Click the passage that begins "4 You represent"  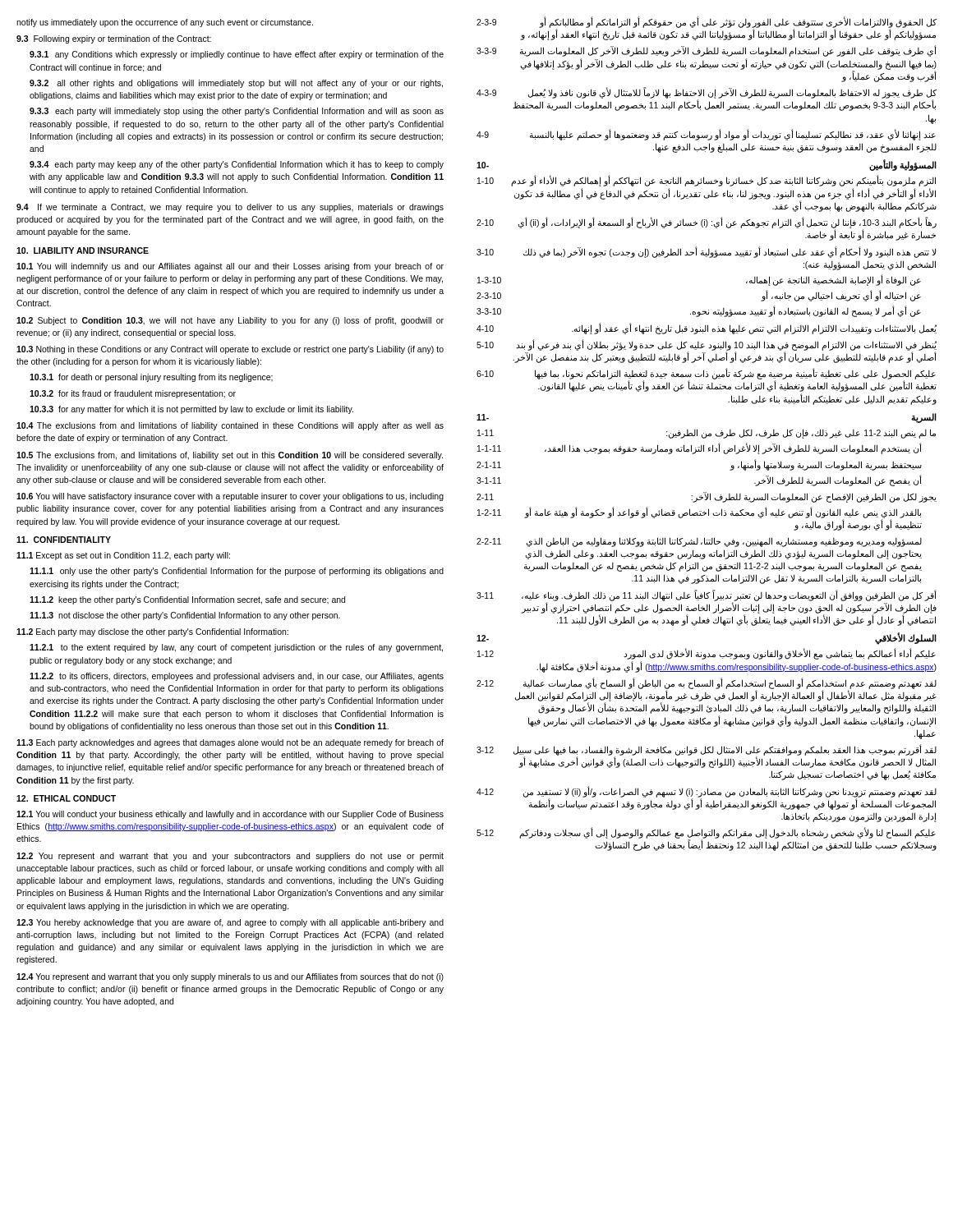coord(230,989)
